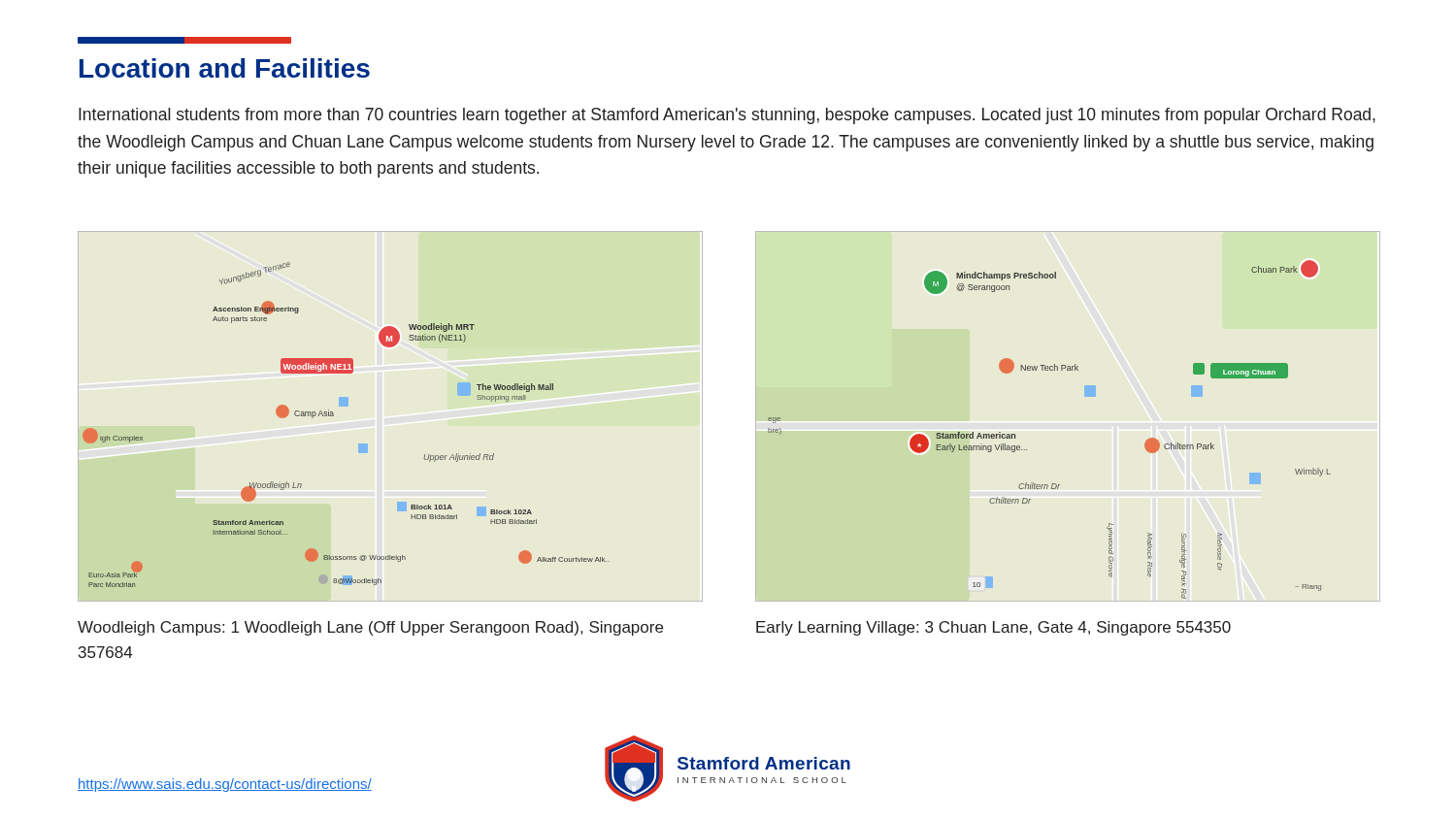Viewport: 1456px width, 819px height.
Task: Click on the text block starting "Early Learning Village: 3 Chuan Lane, Gate"
Action: coord(993,627)
